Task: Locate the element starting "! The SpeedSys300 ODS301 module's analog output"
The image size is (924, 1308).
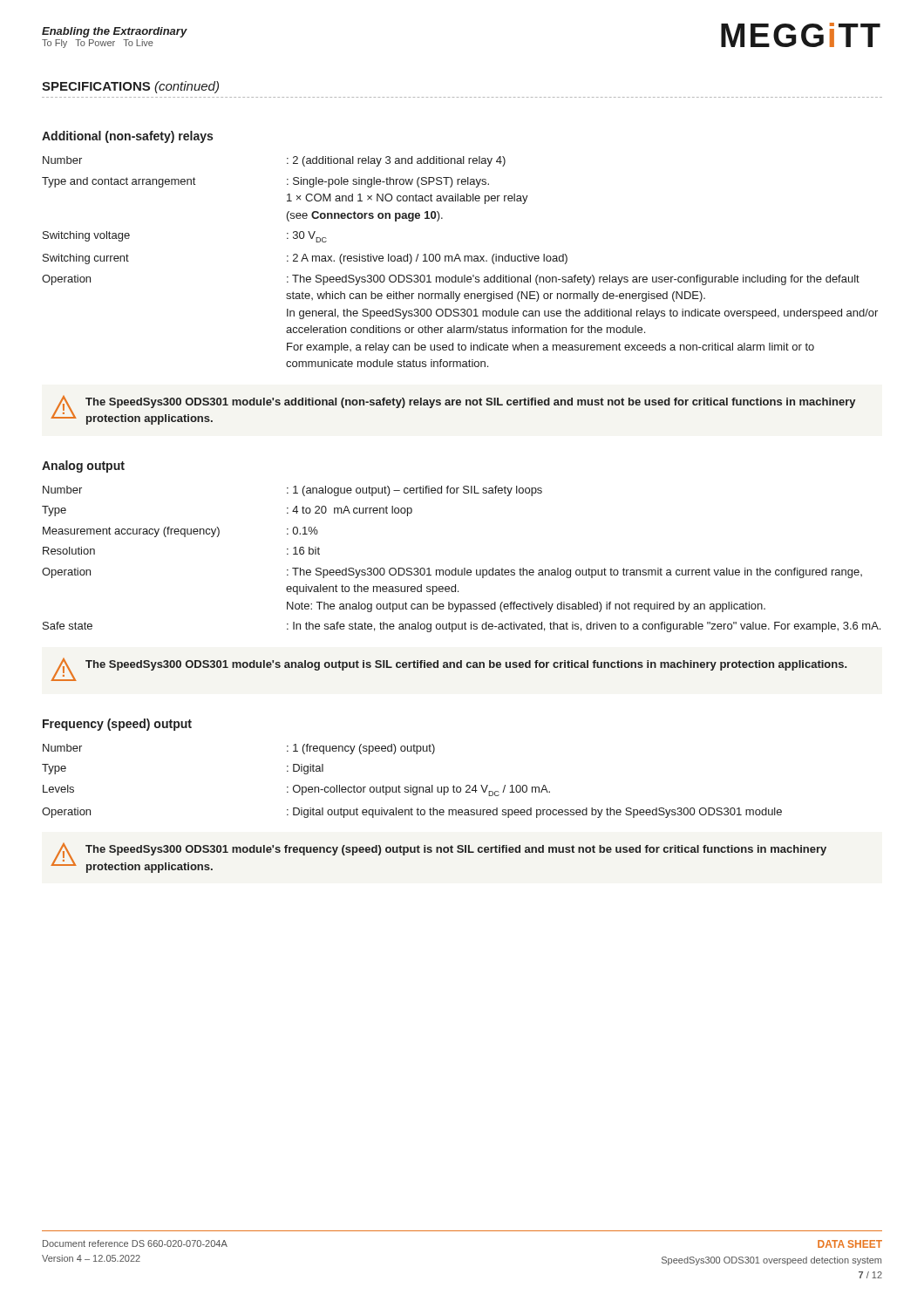Action: (x=449, y=670)
